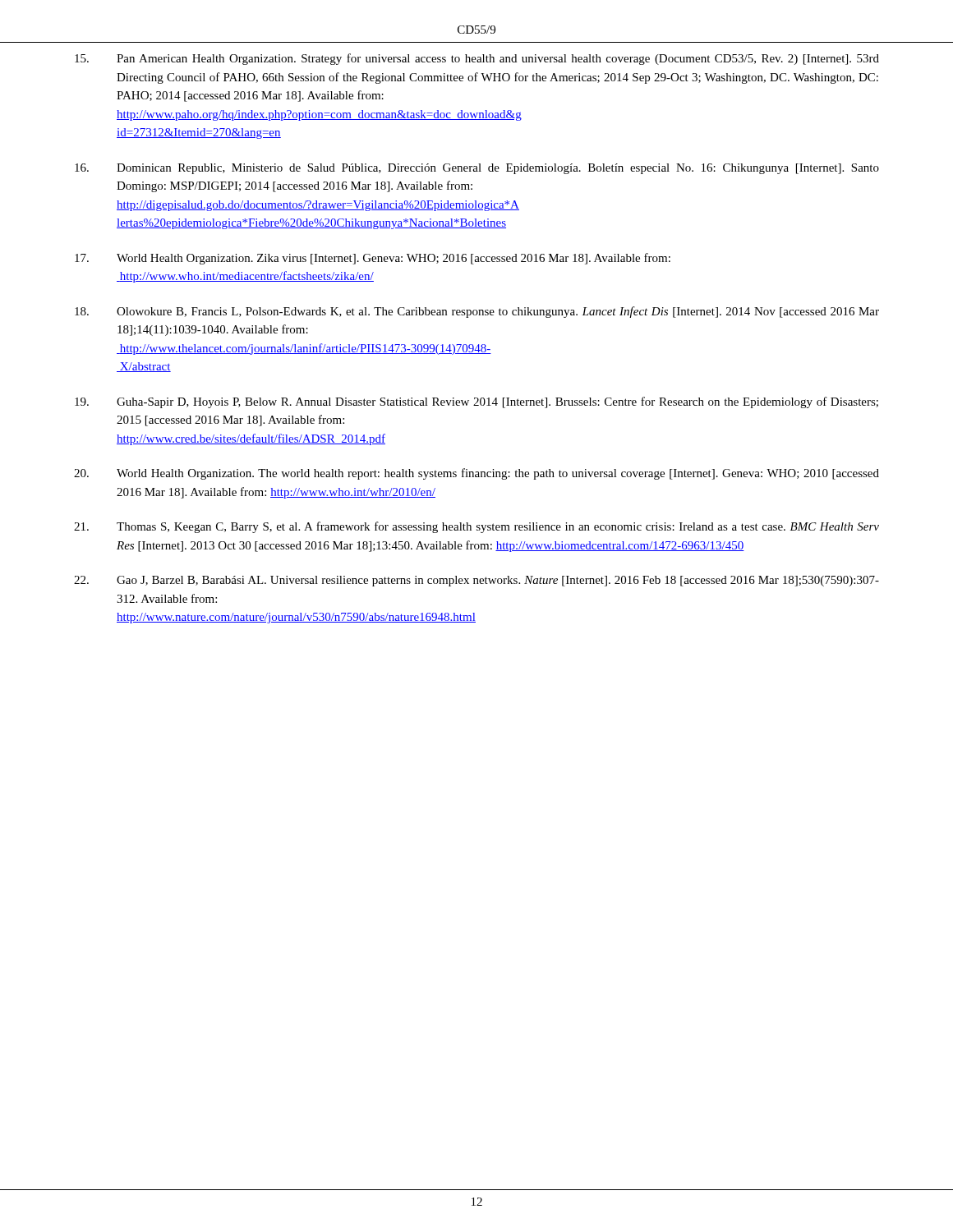
Task: Click on the list item that says "18. Olowokure B, Francis L,"
Action: click(476, 339)
